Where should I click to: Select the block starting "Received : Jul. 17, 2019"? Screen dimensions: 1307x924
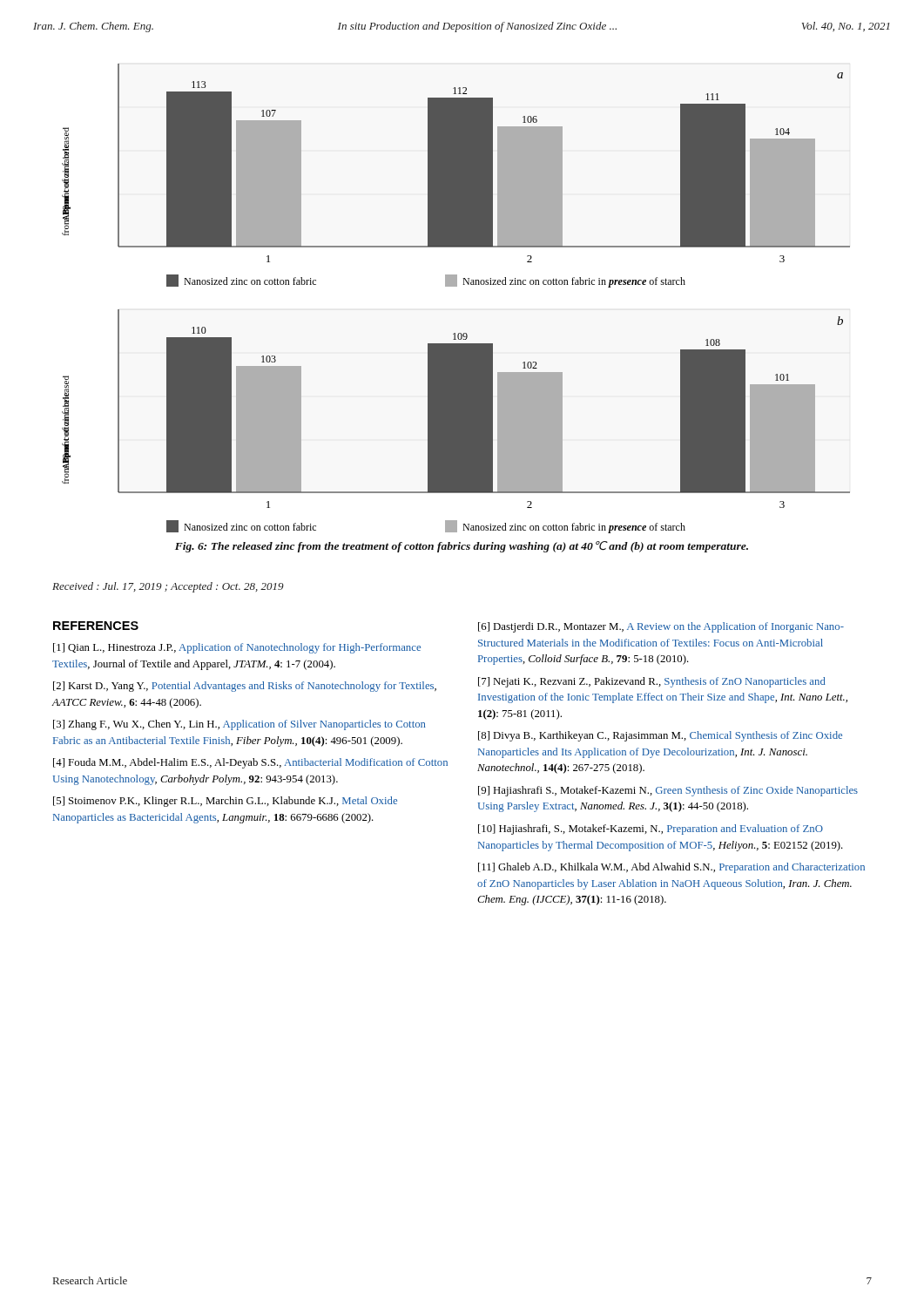click(168, 586)
